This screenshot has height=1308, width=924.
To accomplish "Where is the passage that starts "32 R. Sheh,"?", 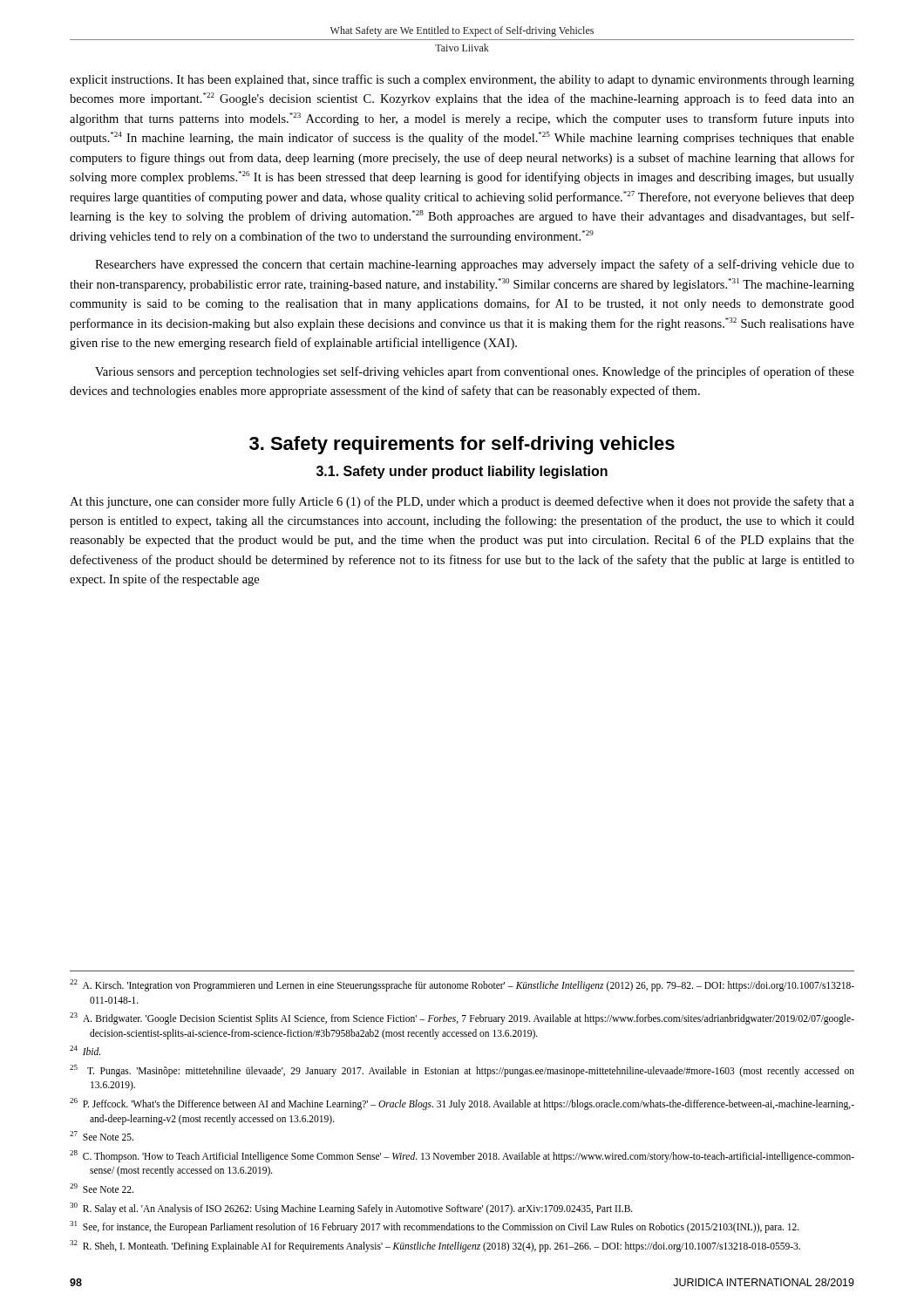I will (435, 1244).
